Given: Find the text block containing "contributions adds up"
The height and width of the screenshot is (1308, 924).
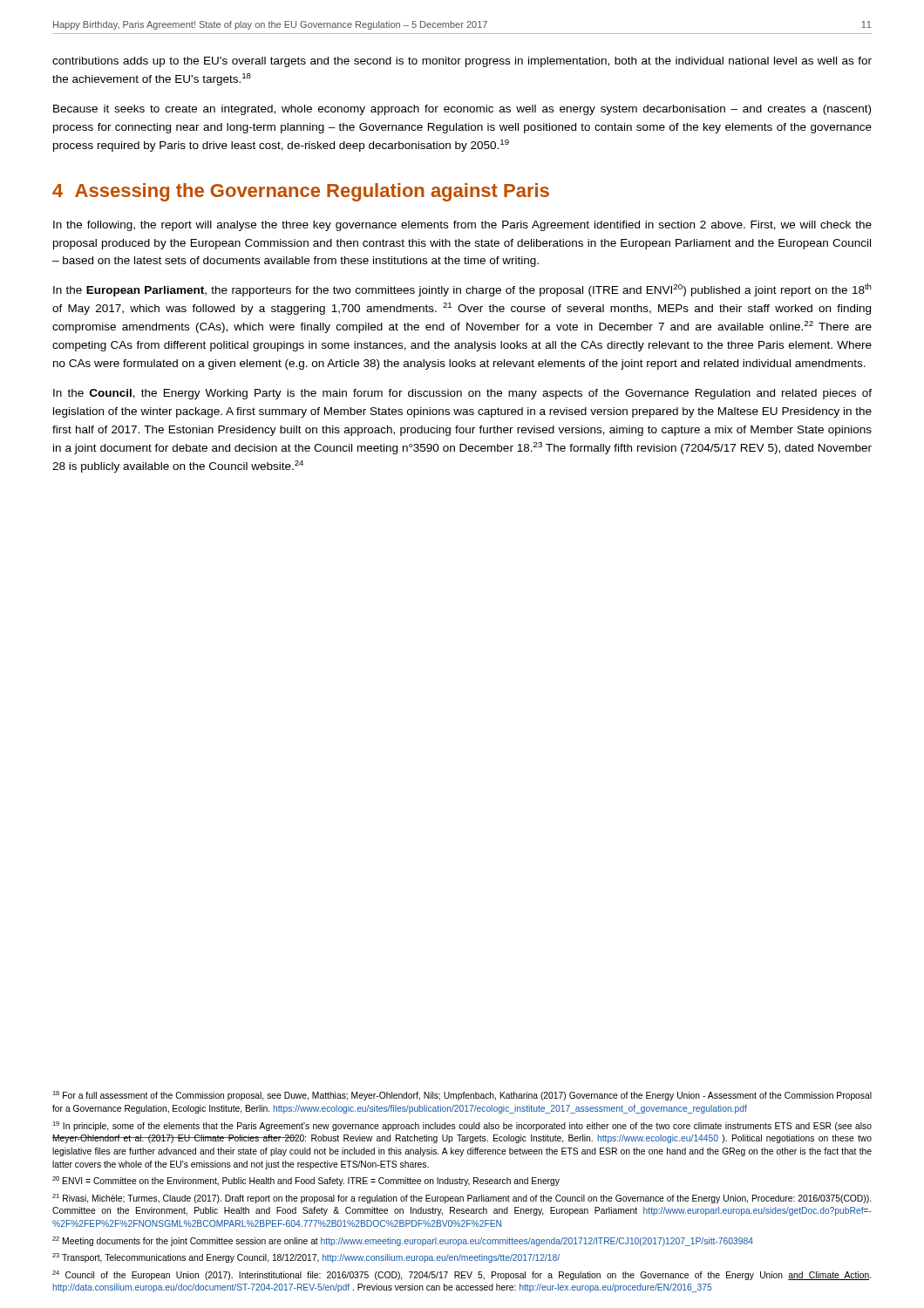Looking at the screenshot, I should pyautogui.click(x=462, y=70).
